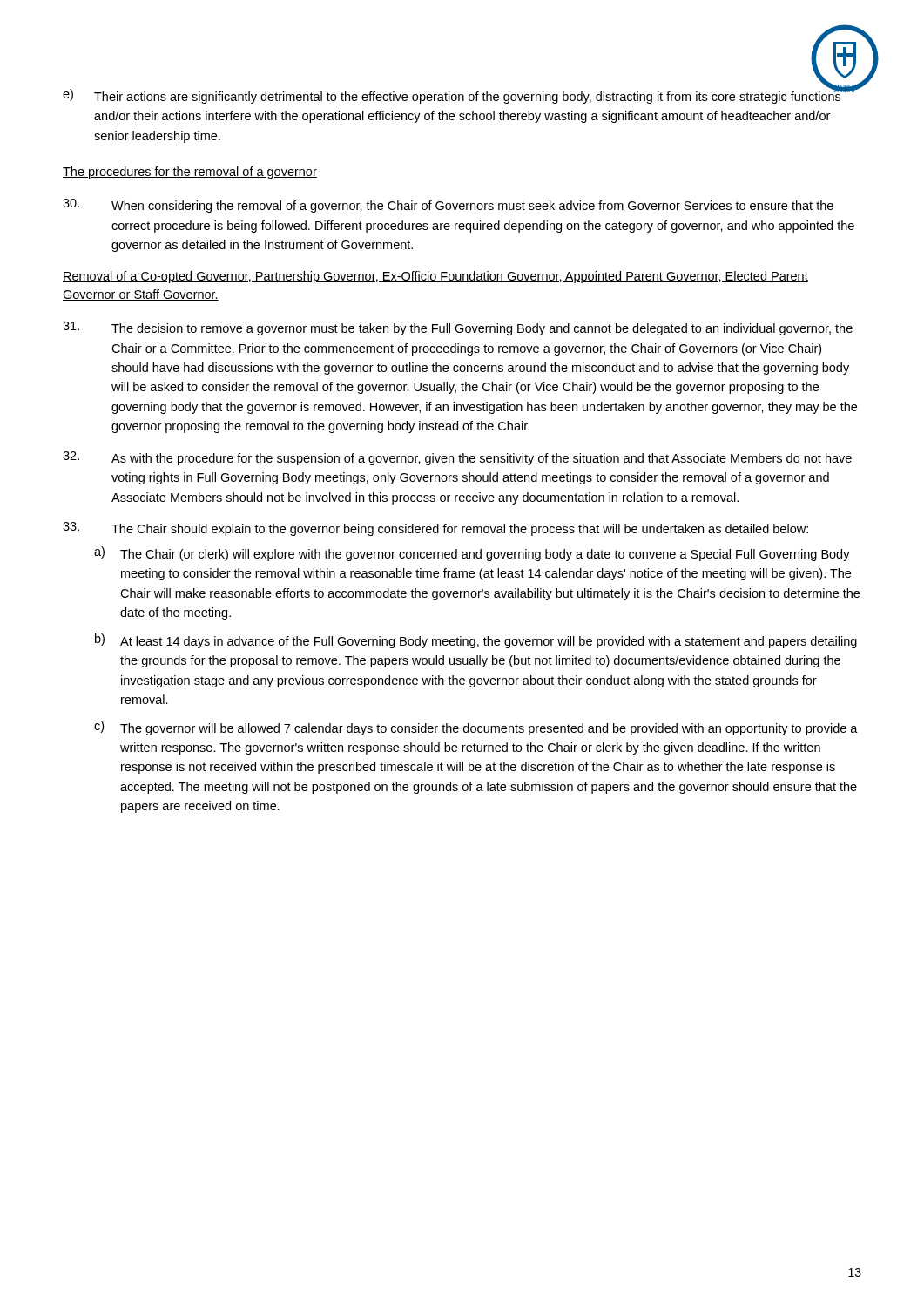Locate the section header that reads "Removal of a Co-opted"
Screen dimensions: 1307x924
point(435,285)
